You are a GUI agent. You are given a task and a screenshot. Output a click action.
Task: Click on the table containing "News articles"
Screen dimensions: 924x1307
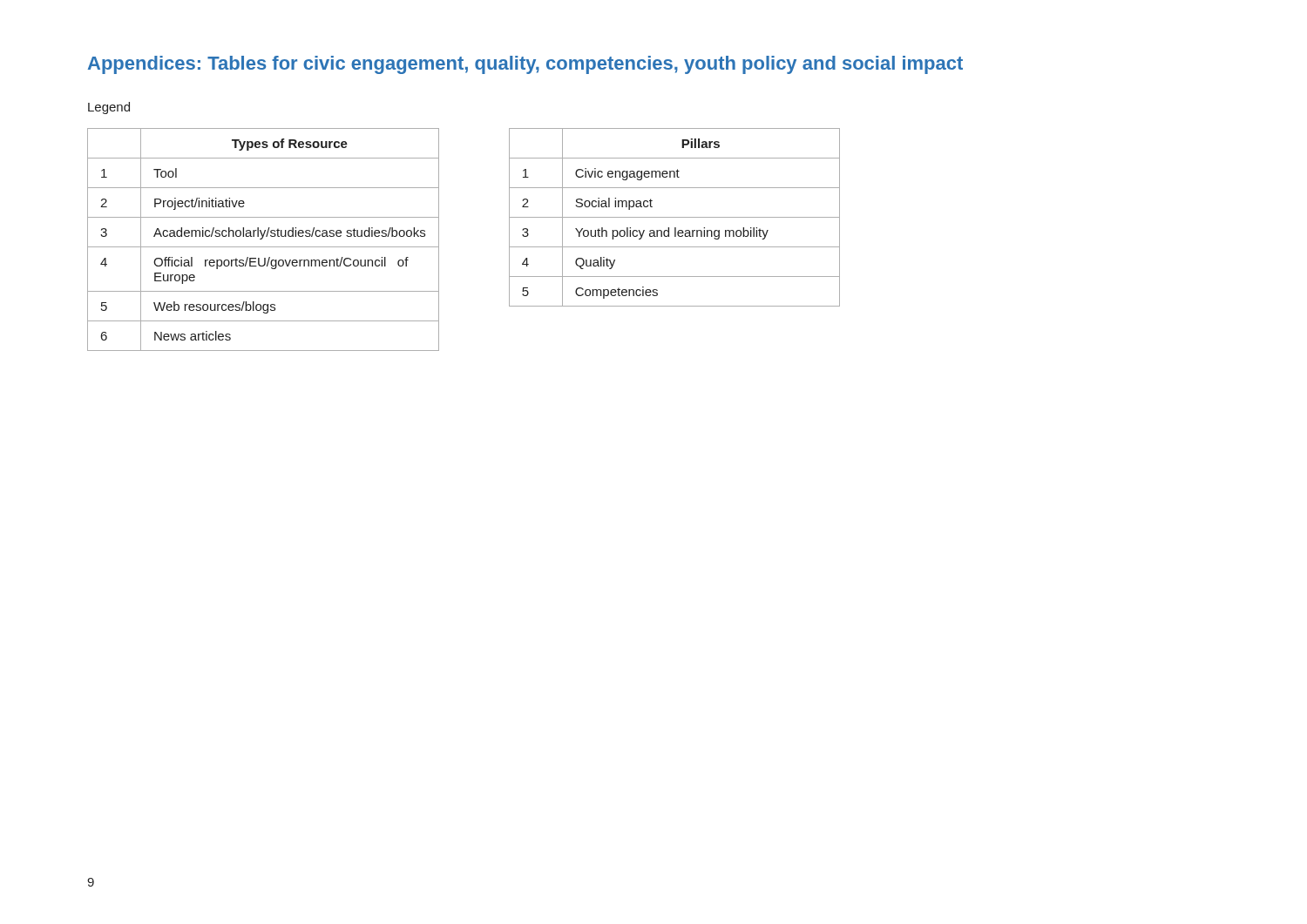pos(263,239)
